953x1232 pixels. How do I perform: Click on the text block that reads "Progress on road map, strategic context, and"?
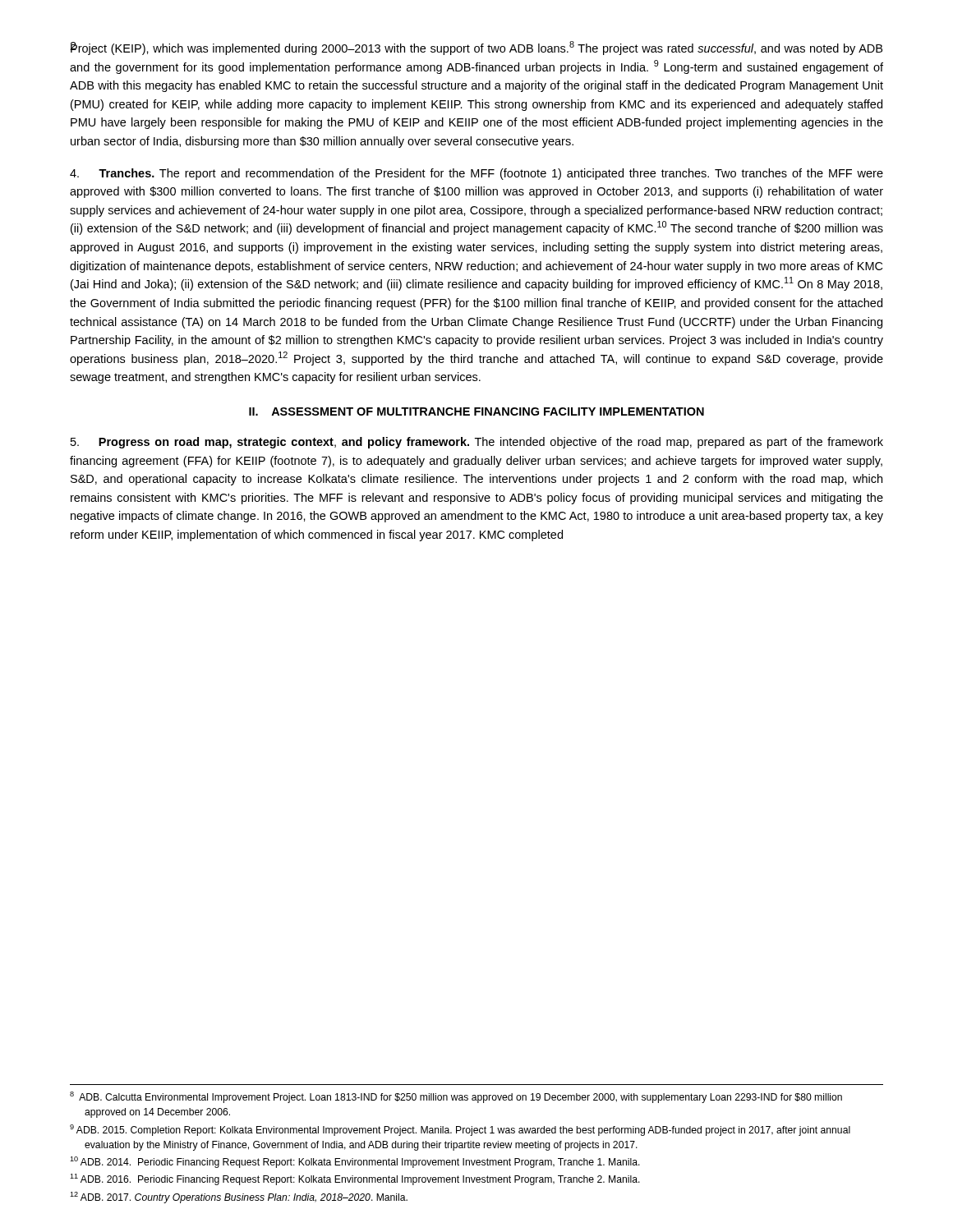tap(476, 488)
